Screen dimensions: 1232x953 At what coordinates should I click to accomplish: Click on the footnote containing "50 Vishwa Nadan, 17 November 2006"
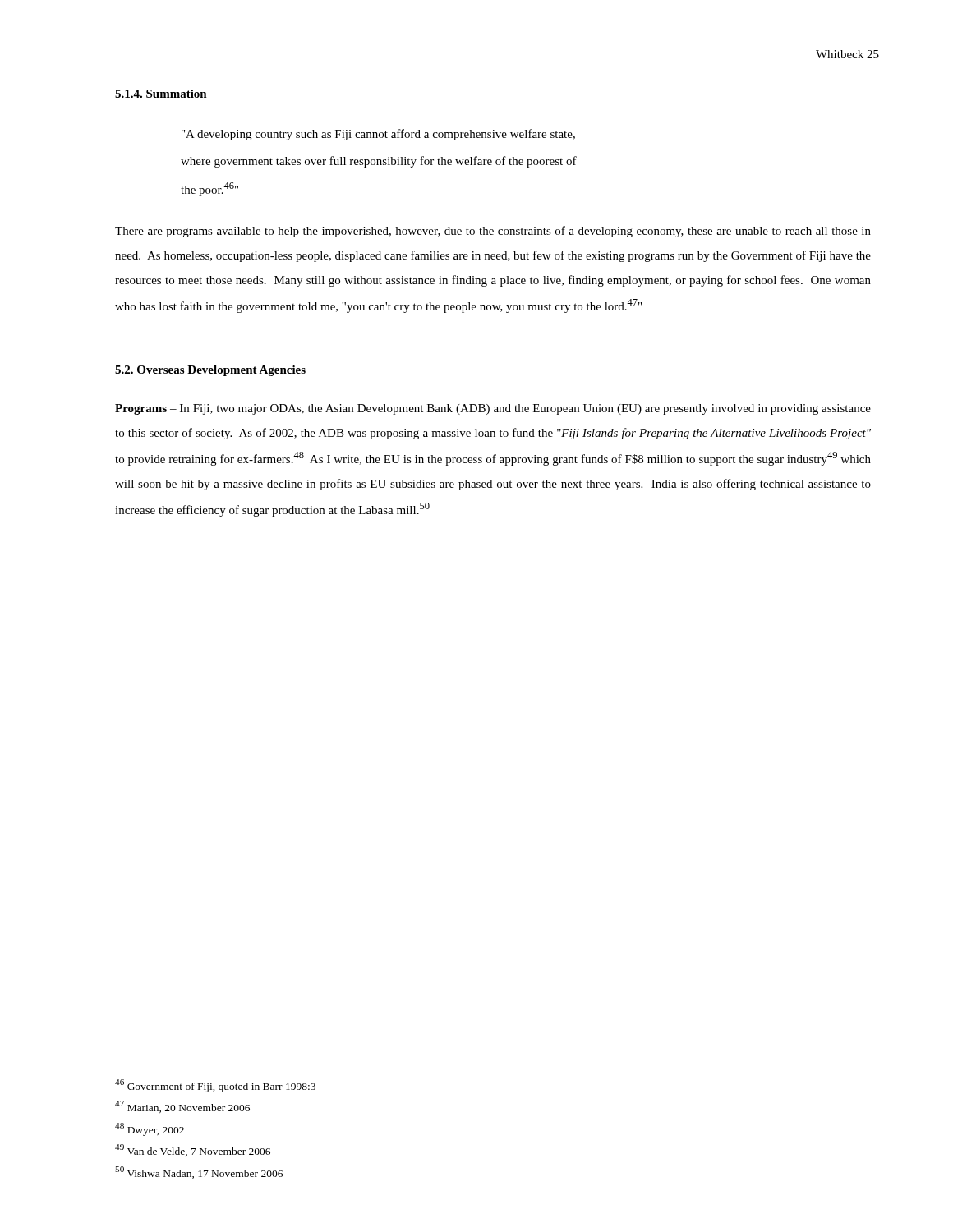pos(199,1171)
